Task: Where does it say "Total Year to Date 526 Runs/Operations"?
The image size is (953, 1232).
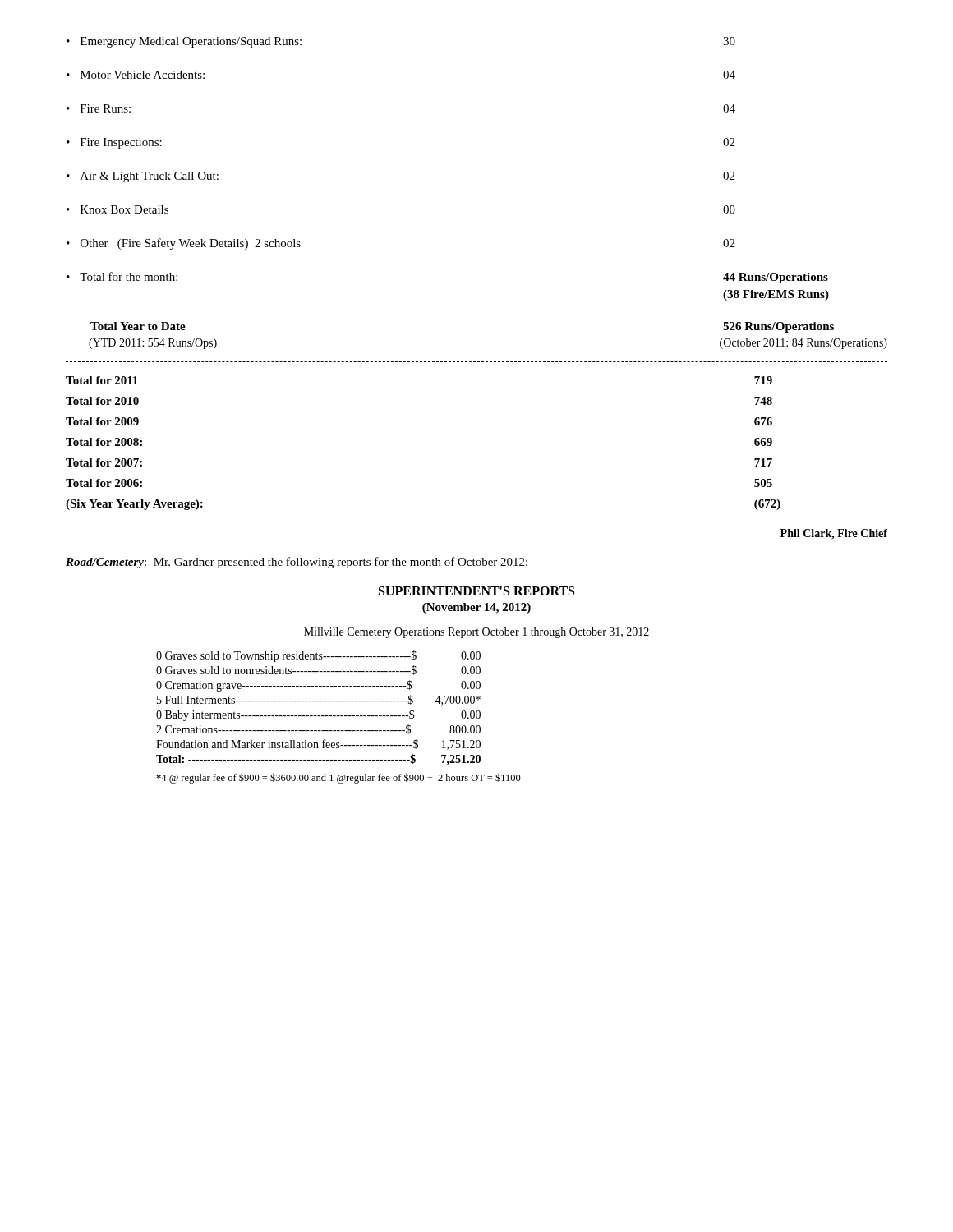Action: point(132,327)
